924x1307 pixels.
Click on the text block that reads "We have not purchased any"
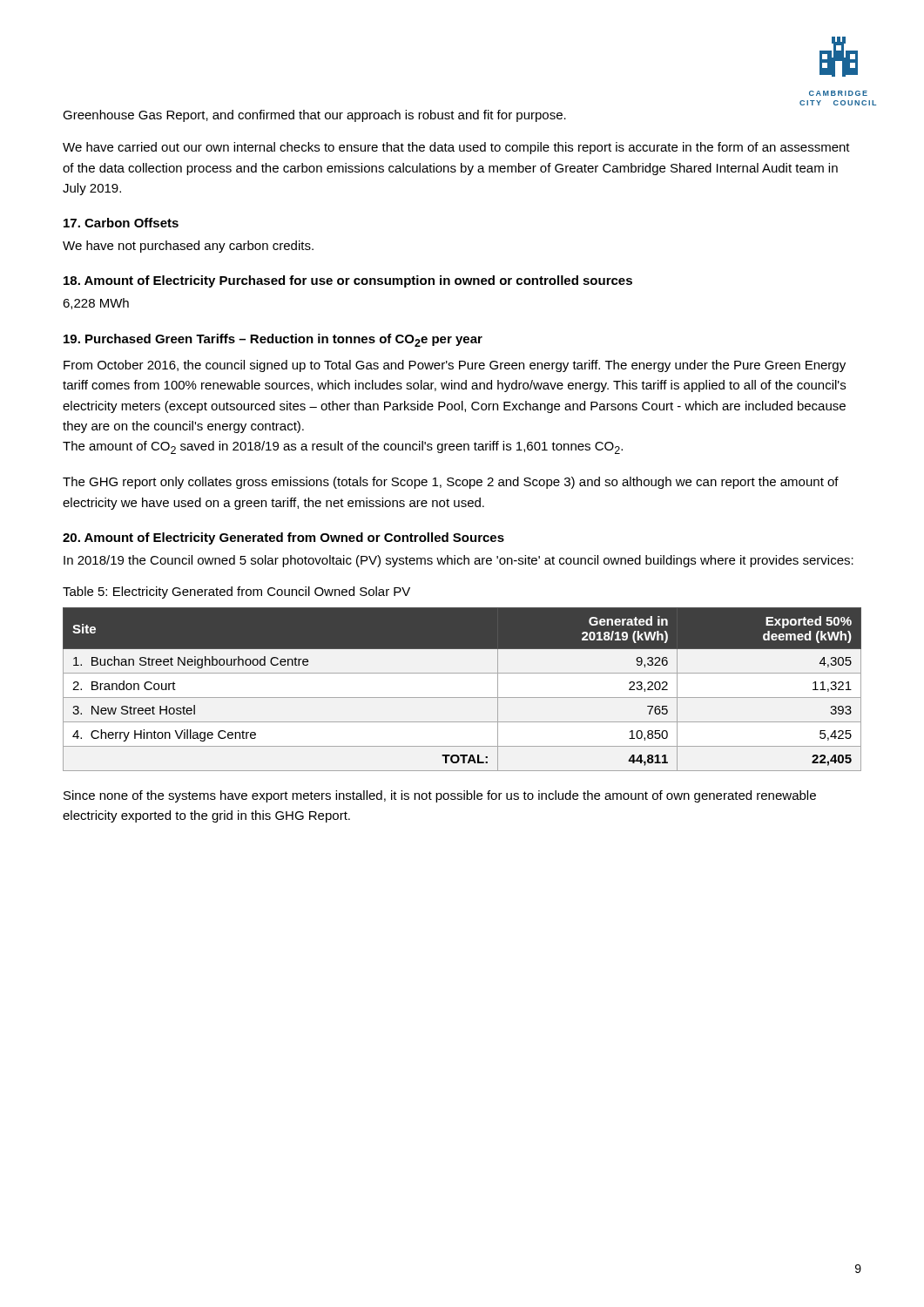(x=189, y=245)
